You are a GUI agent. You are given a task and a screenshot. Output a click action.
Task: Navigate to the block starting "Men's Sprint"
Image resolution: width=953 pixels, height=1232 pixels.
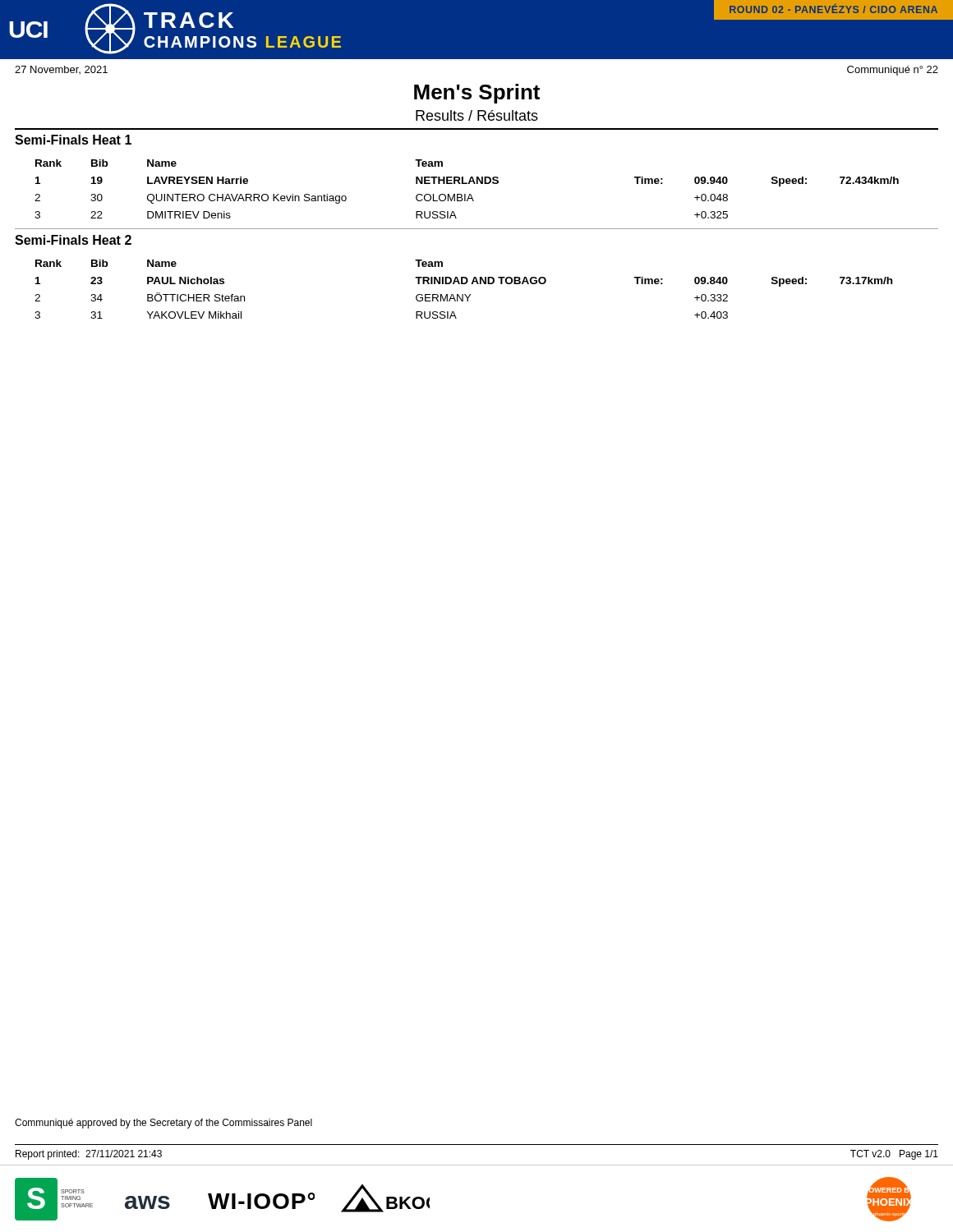(x=476, y=92)
